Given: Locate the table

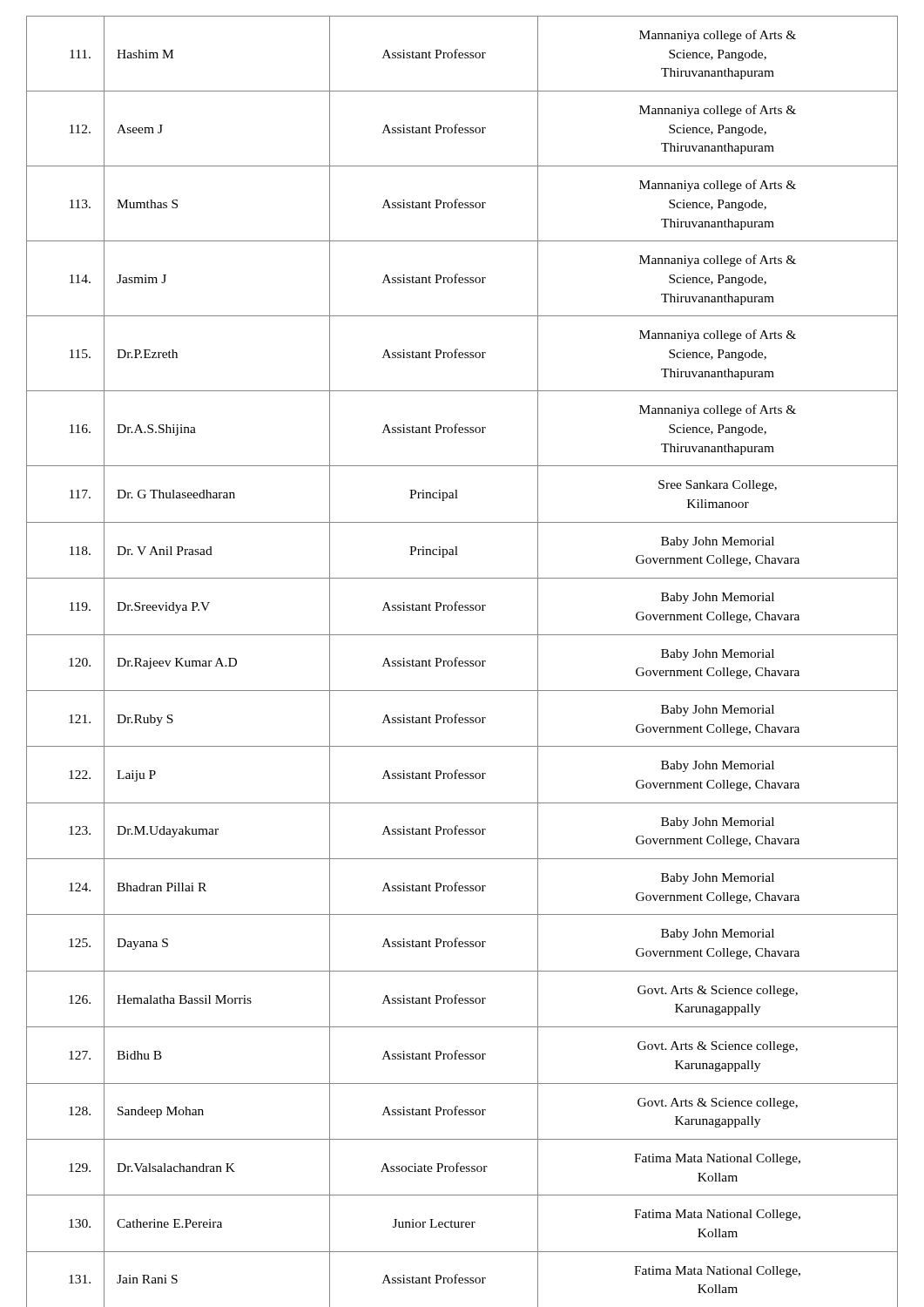Looking at the screenshot, I should click(x=462, y=661).
